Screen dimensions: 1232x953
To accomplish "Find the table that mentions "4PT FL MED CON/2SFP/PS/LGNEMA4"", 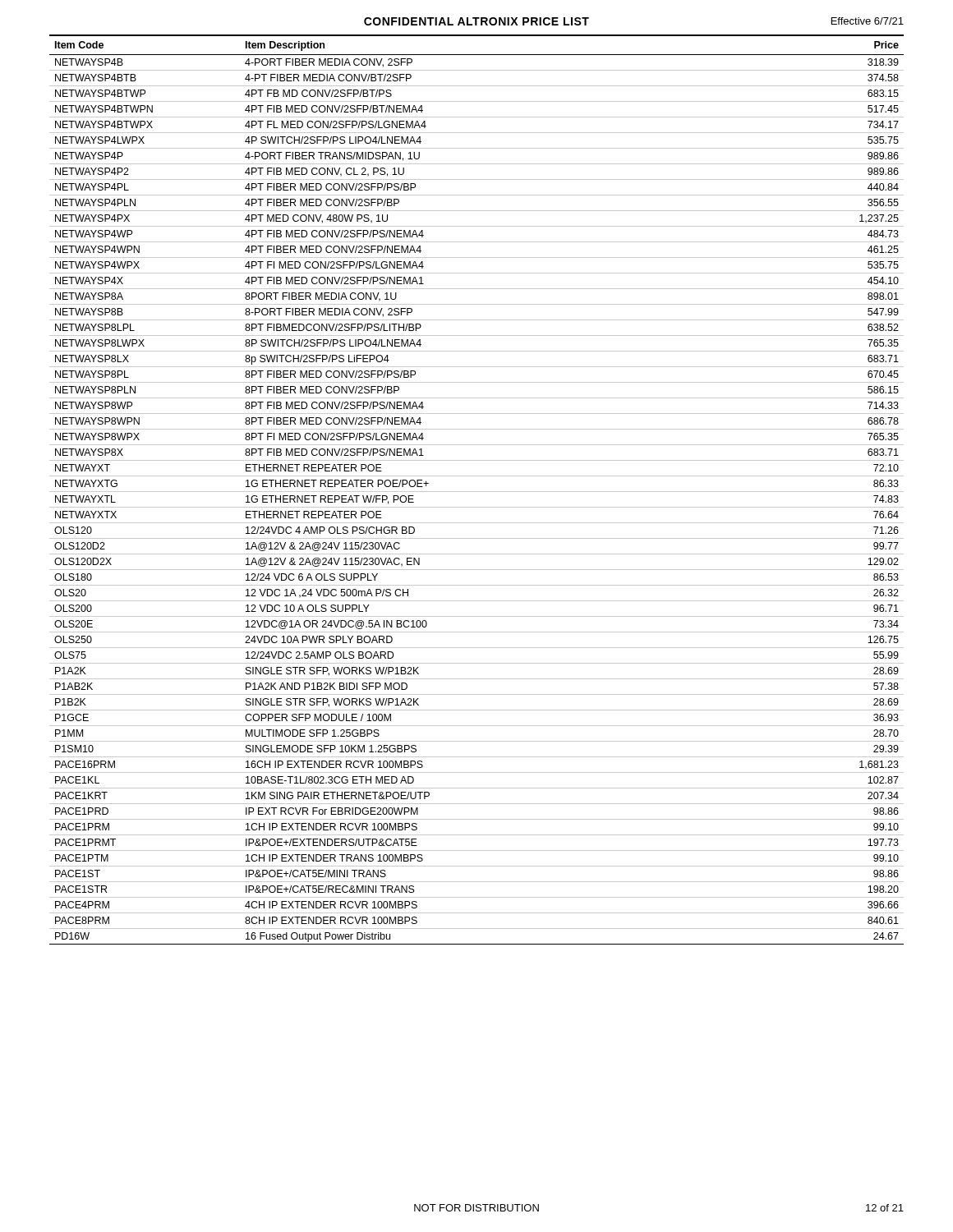I will (x=476, y=490).
